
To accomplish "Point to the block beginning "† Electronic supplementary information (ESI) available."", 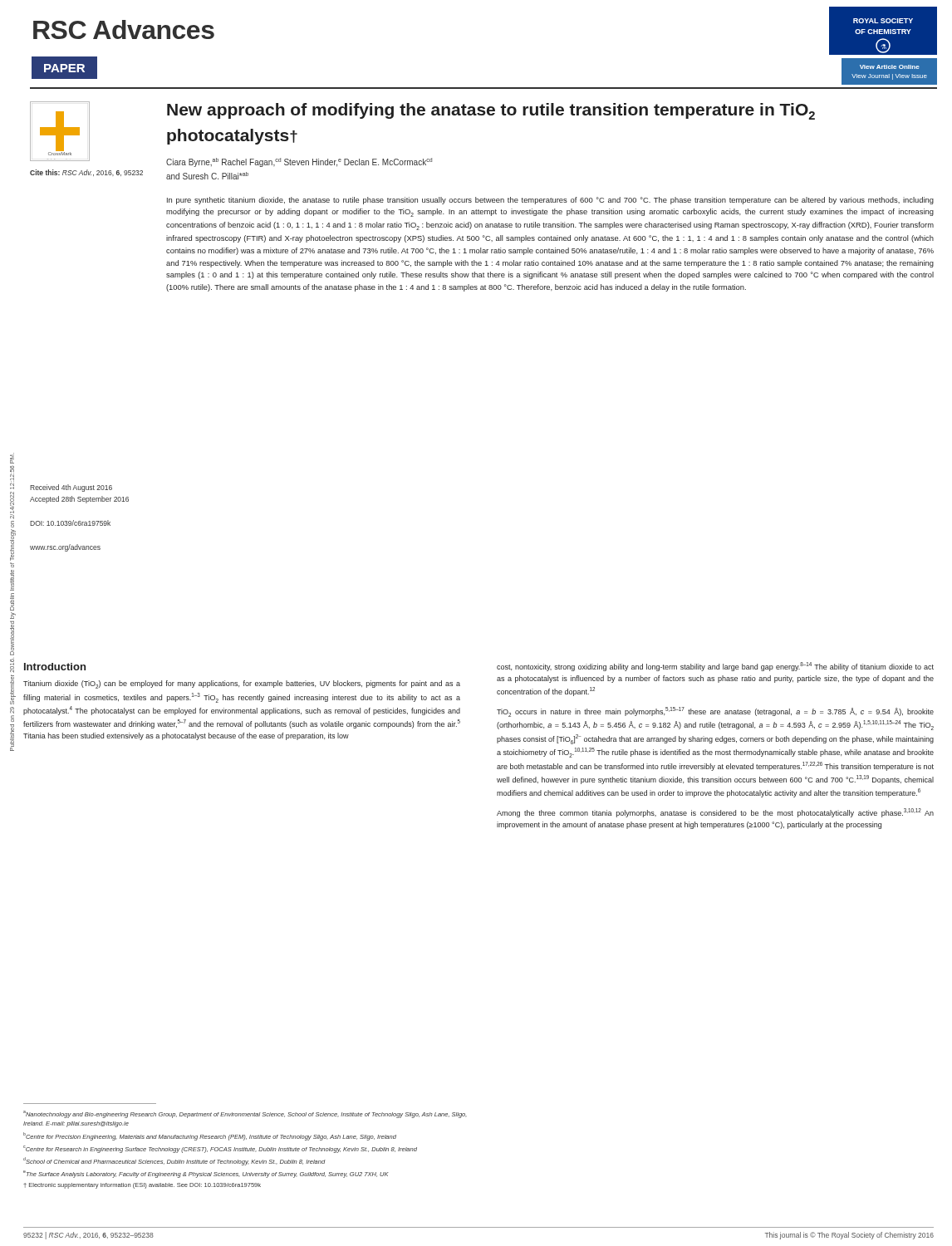I will [142, 1185].
